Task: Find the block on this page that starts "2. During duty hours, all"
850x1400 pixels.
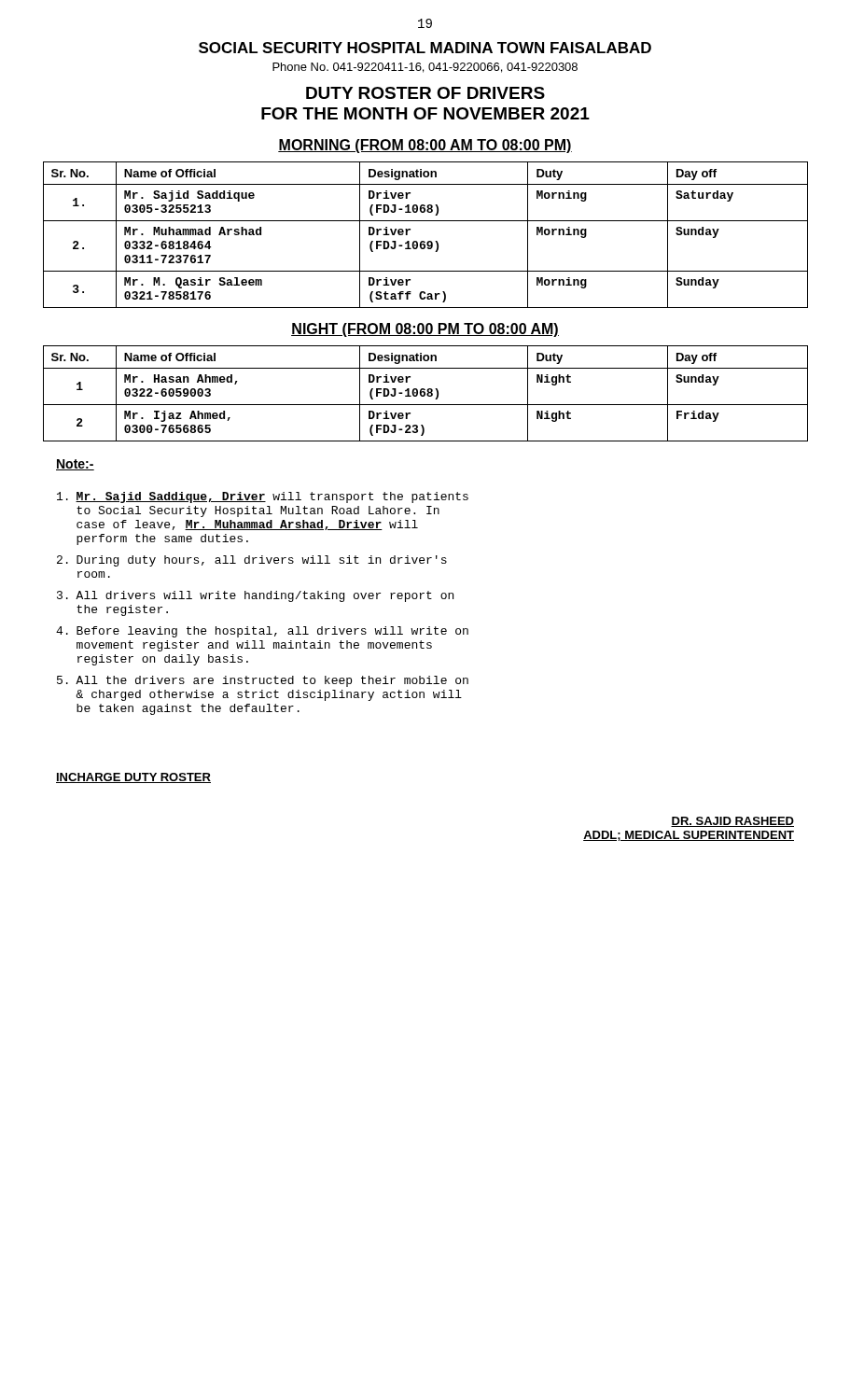Action: tap(252, 567)
